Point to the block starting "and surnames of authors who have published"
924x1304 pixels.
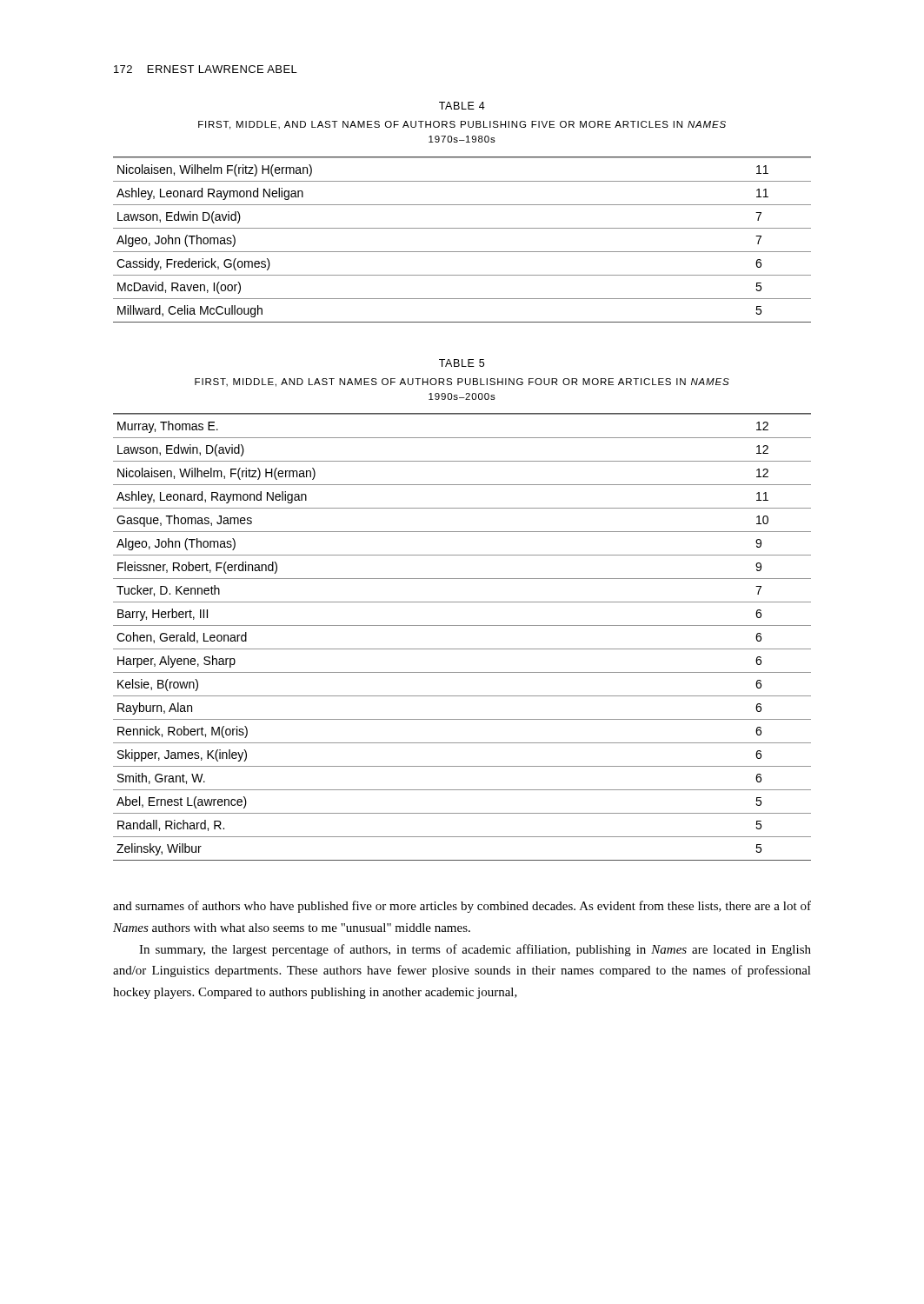(462, 917)
